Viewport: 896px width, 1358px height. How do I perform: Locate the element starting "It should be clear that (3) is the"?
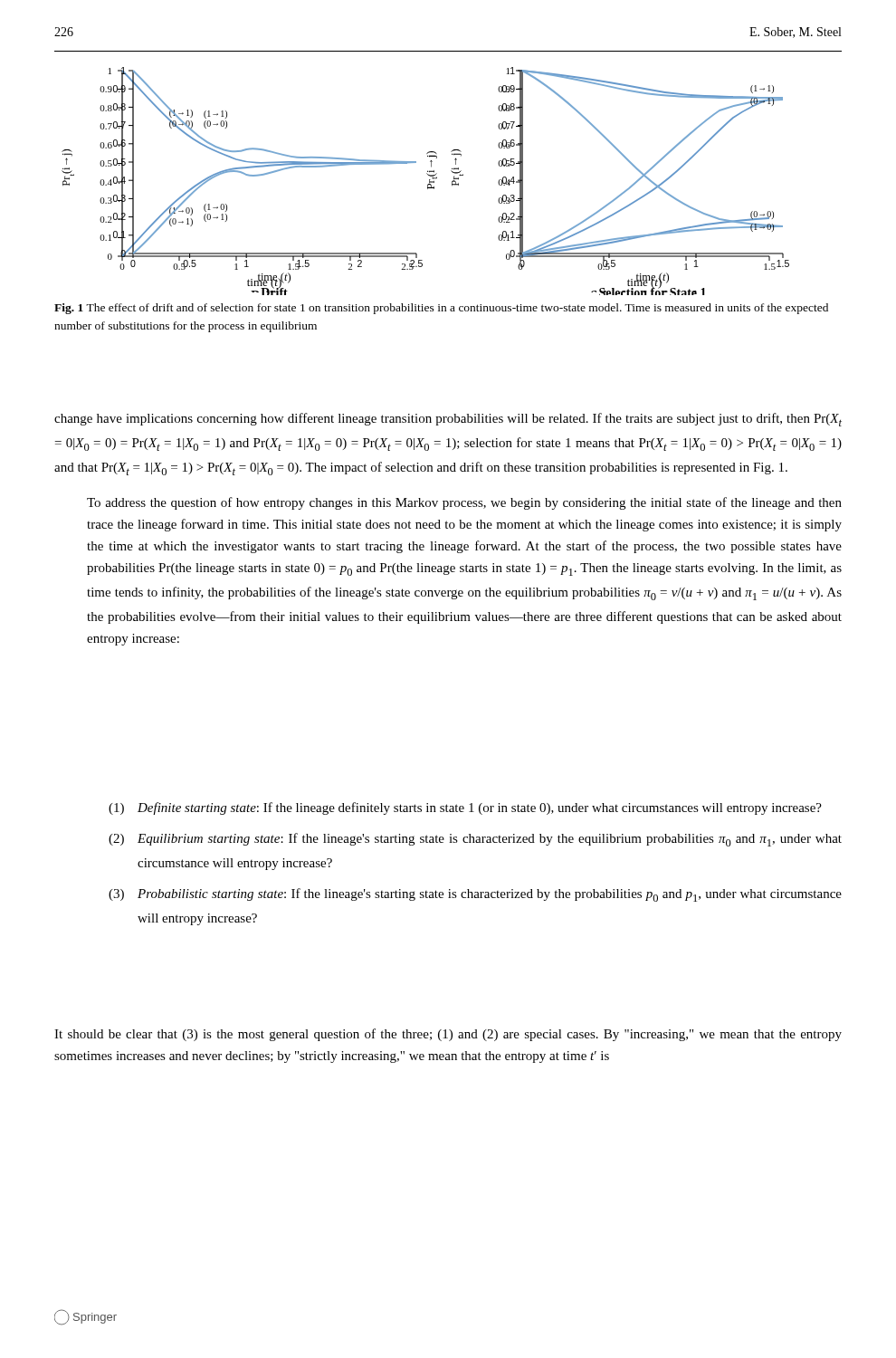point(448,1045)
